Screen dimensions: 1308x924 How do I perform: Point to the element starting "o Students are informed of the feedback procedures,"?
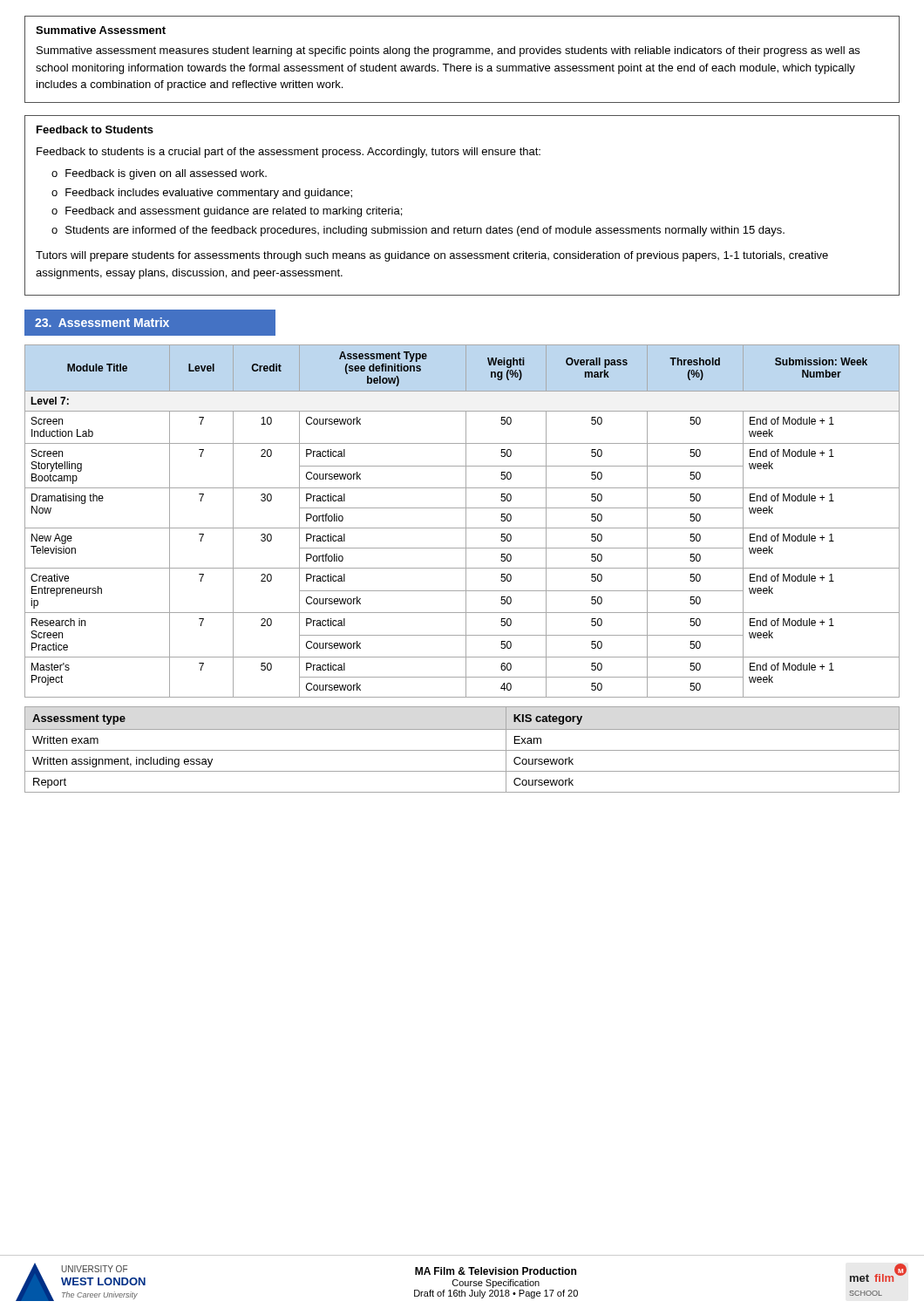418,230
